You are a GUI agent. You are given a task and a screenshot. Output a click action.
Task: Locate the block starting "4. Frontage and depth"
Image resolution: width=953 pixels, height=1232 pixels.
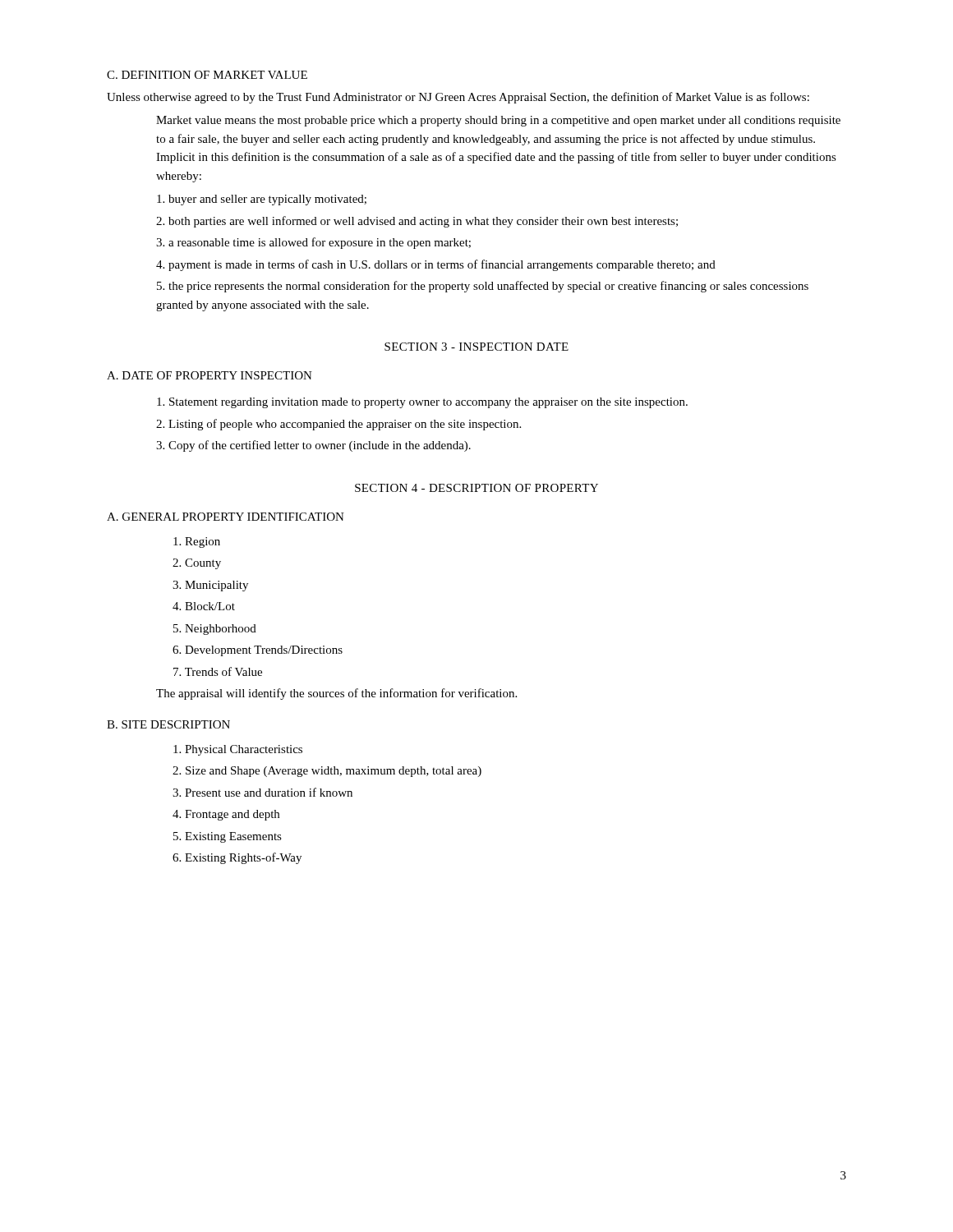pos(226,814)
